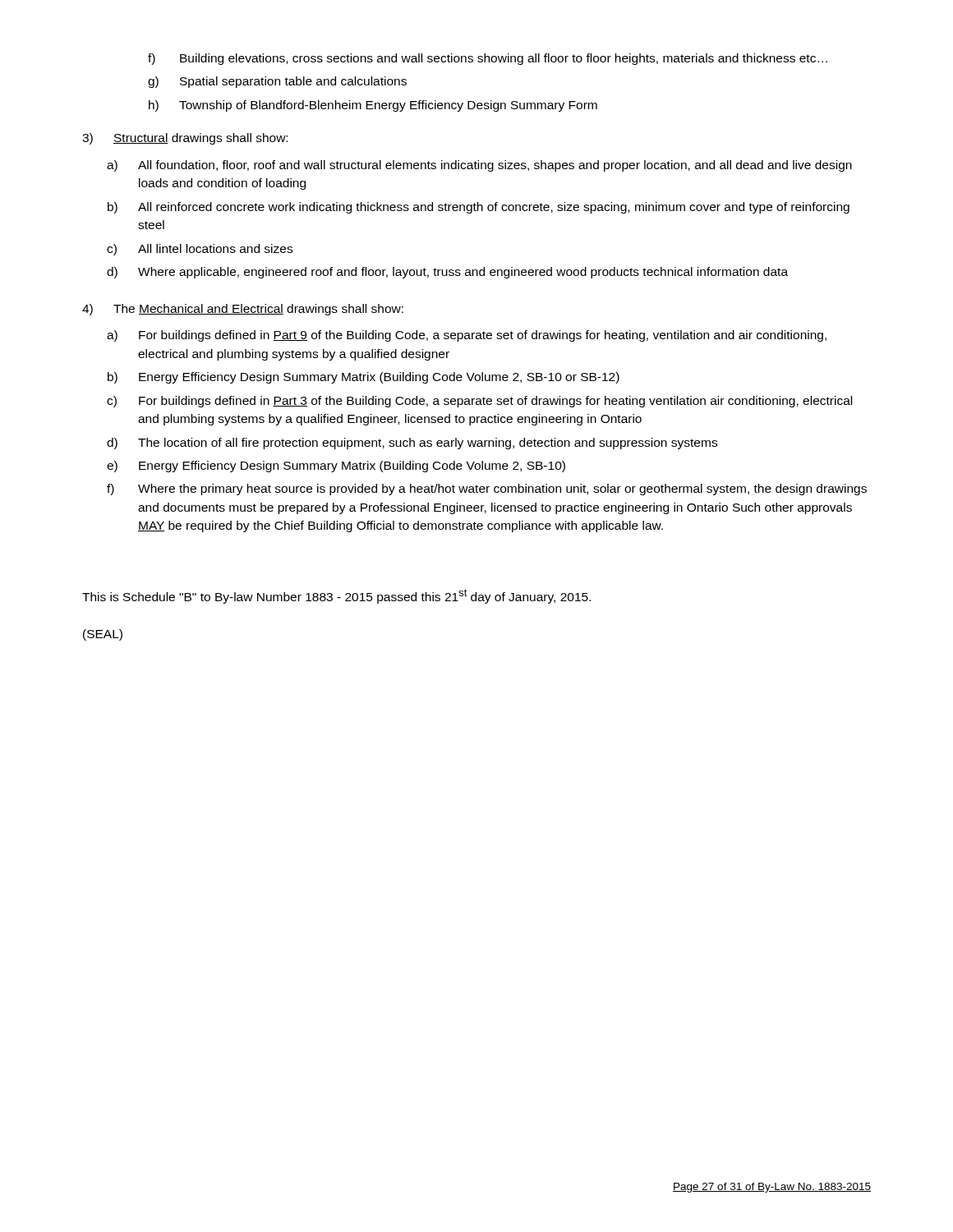Locate the block of text that opens with "a) For buildings defined in"
953x1232 pixels.
point(489,345)
